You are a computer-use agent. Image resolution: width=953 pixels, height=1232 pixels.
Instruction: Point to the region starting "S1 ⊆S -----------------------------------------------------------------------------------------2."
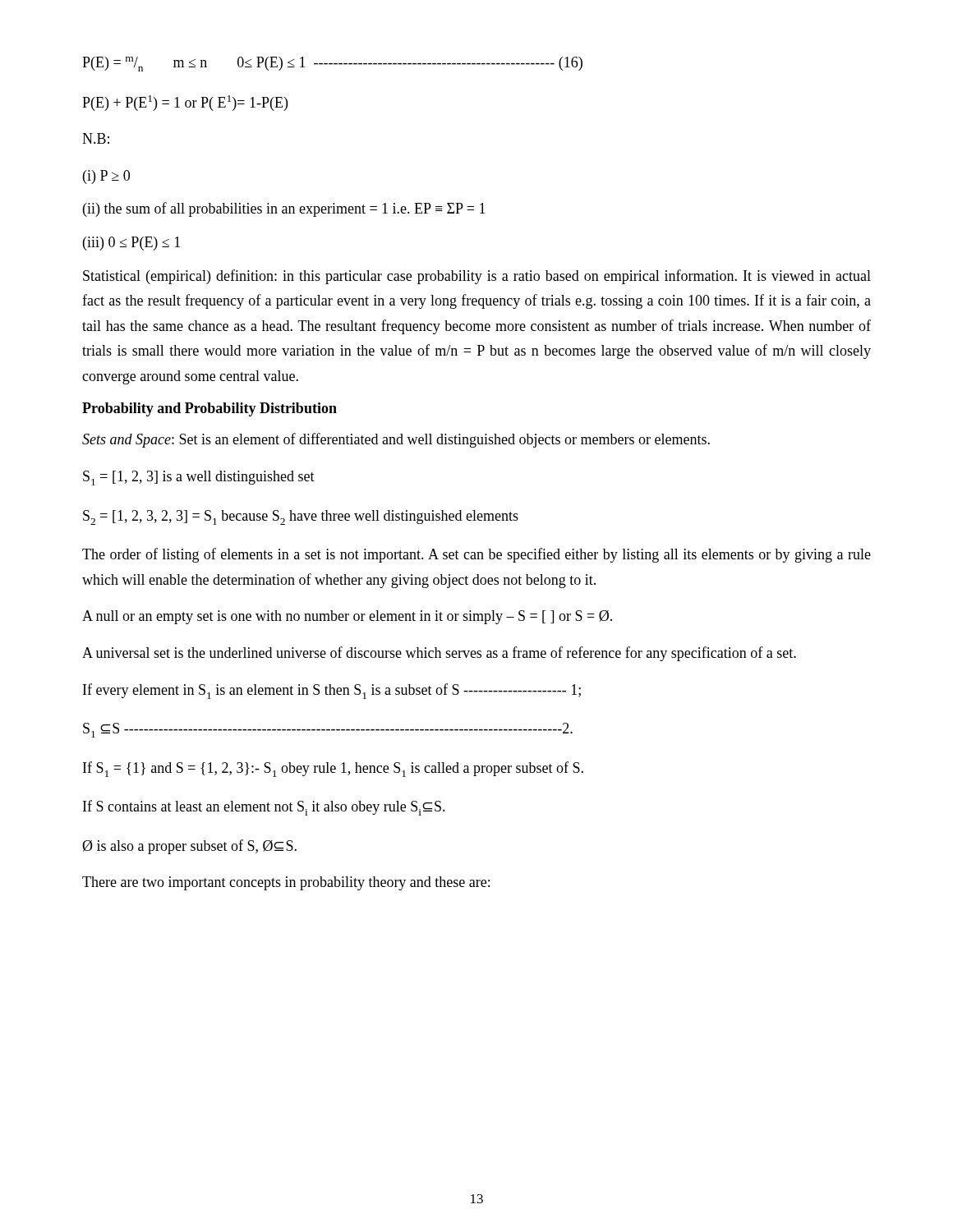(328, 730)
